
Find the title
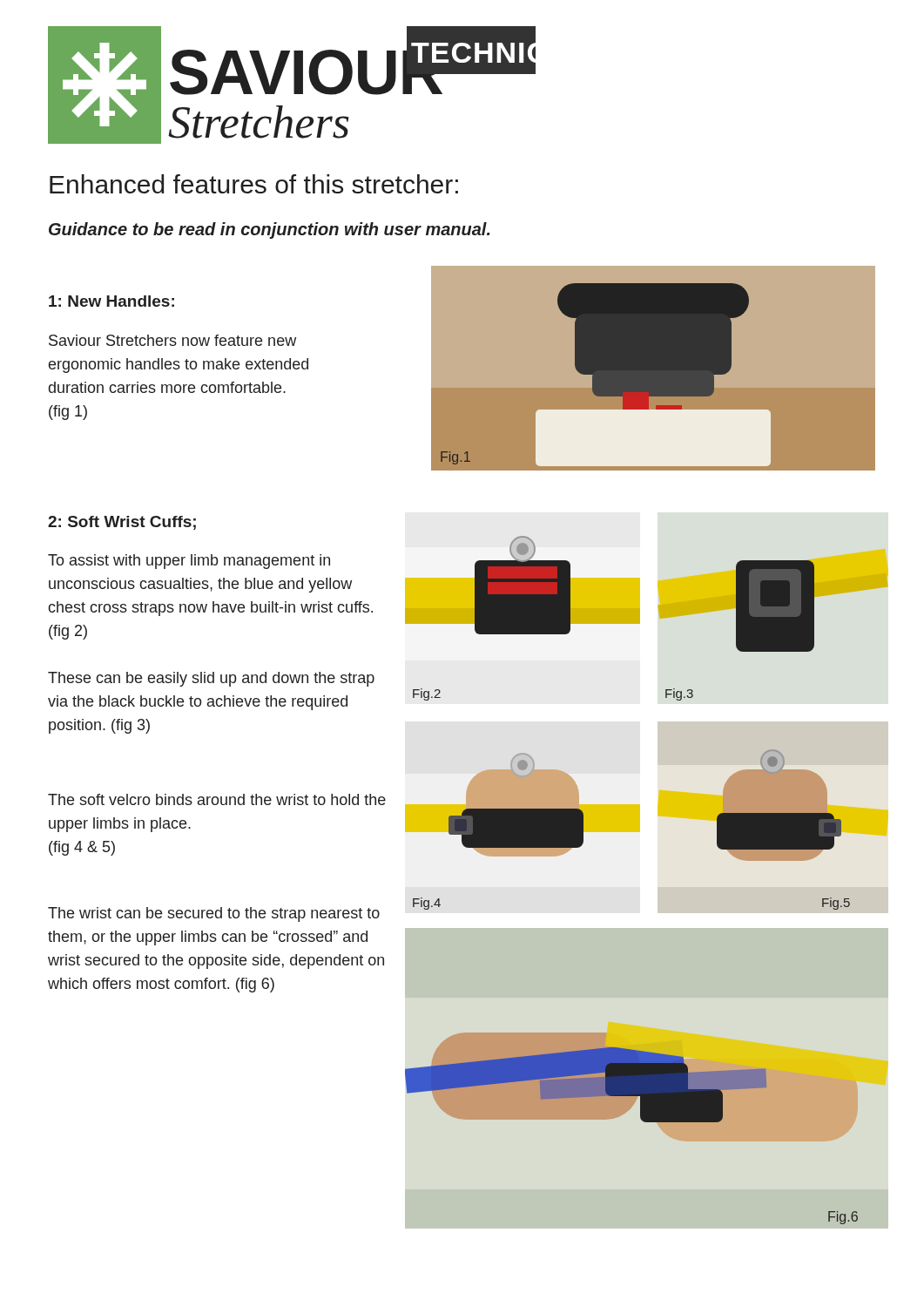pyautogui.click(x=254, y=184)
